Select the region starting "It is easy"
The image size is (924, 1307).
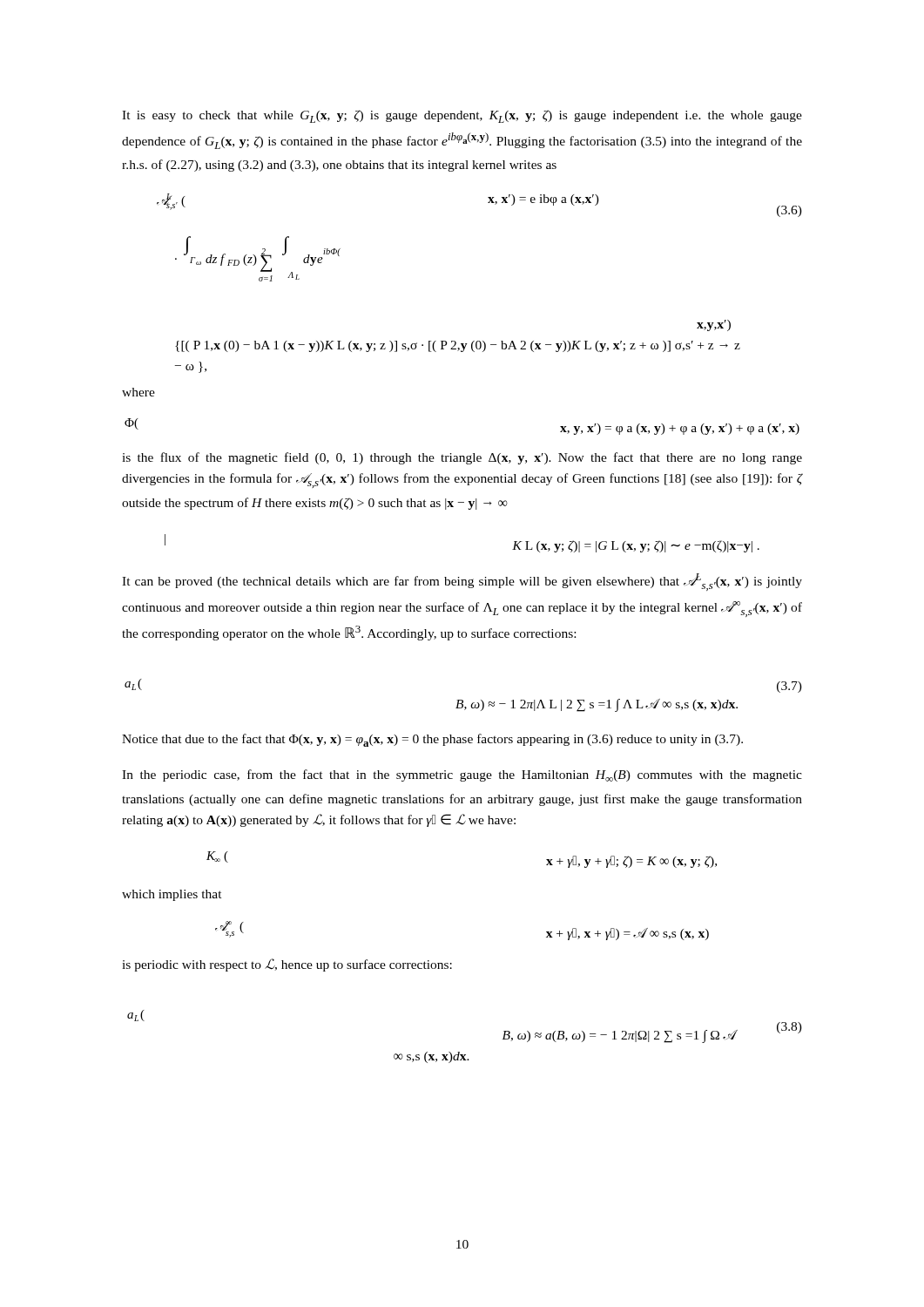[462, 140]
